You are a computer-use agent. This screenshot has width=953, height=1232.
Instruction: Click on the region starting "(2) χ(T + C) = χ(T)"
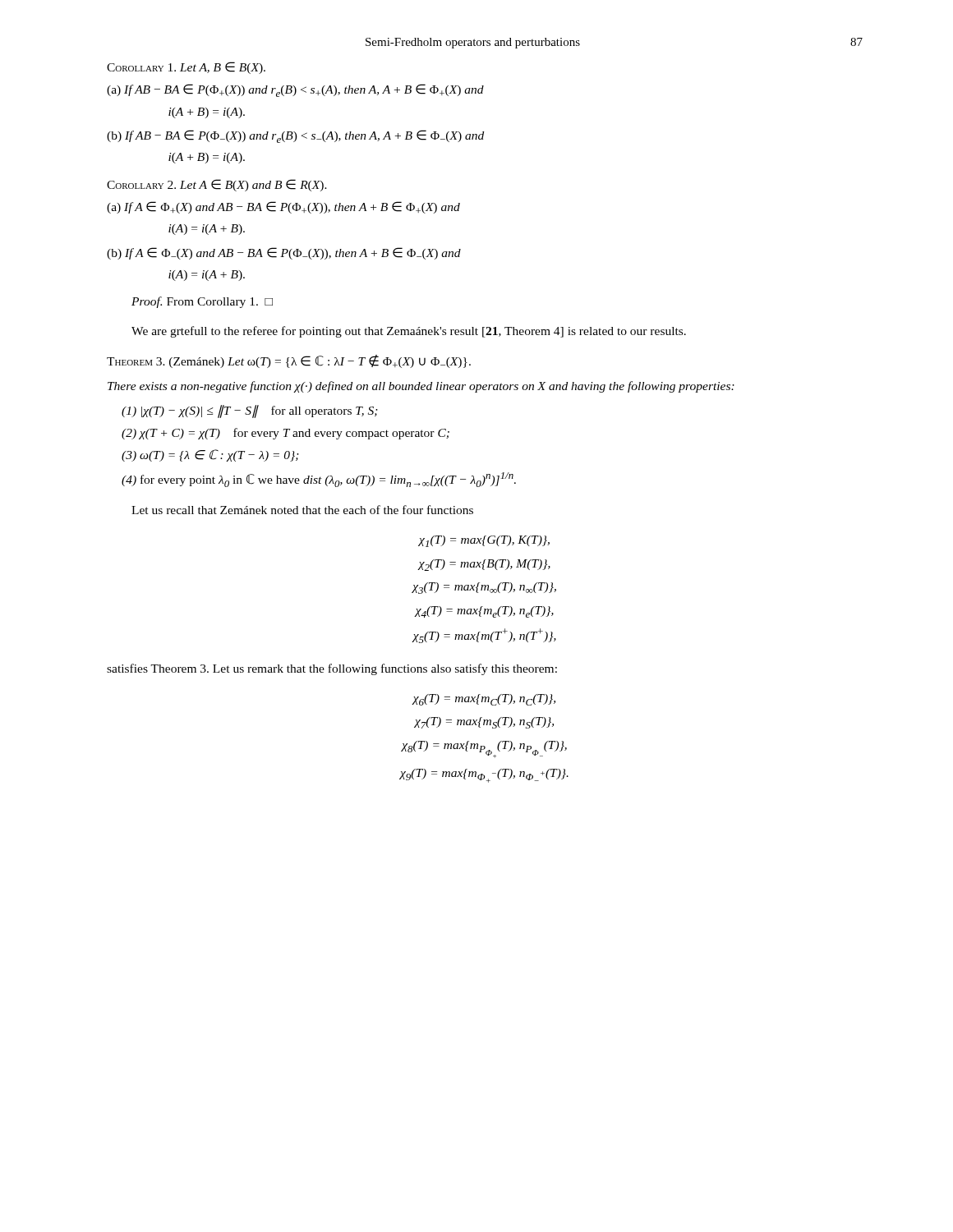286,432
